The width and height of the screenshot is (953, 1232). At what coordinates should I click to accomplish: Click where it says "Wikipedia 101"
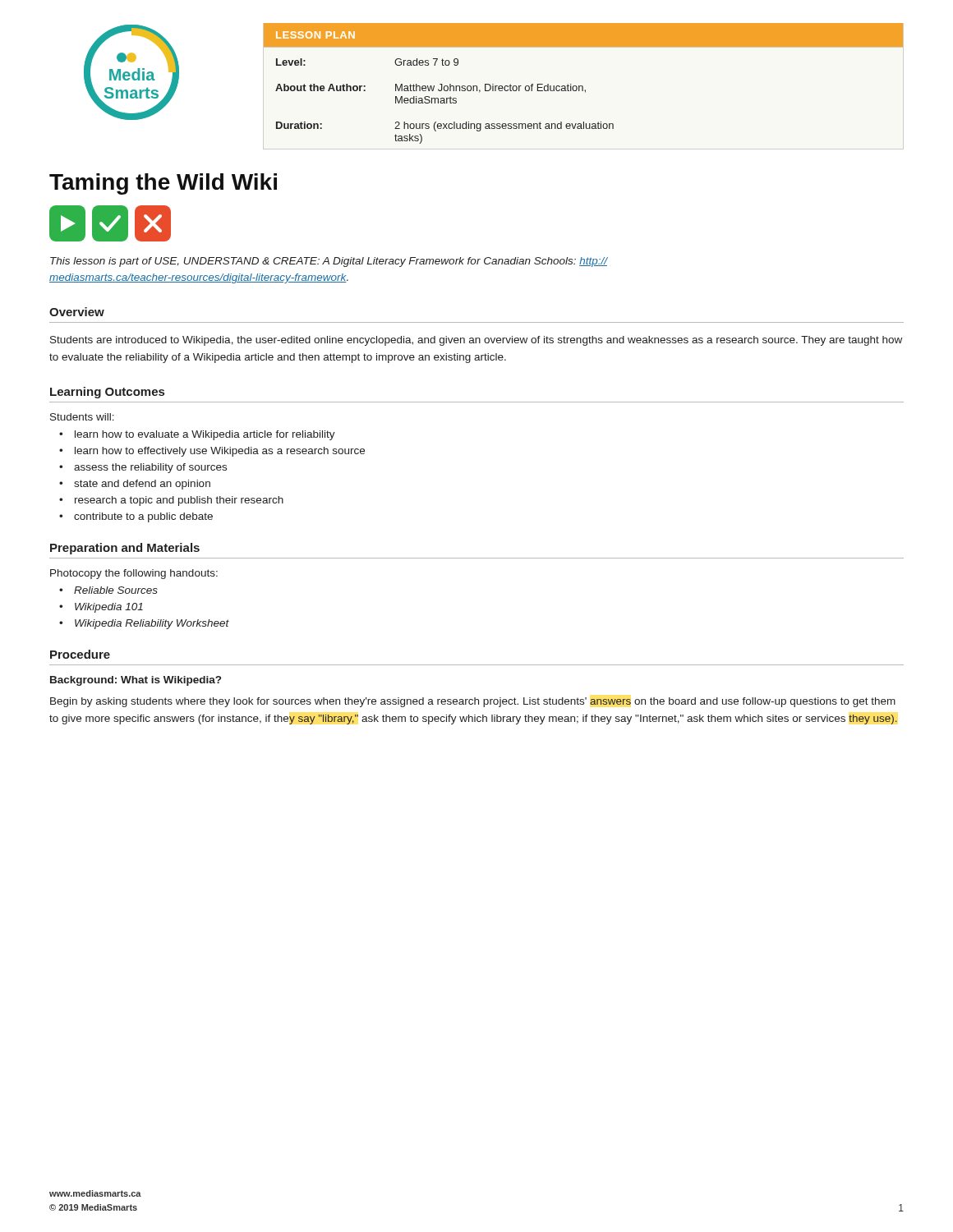coord(109,606)
